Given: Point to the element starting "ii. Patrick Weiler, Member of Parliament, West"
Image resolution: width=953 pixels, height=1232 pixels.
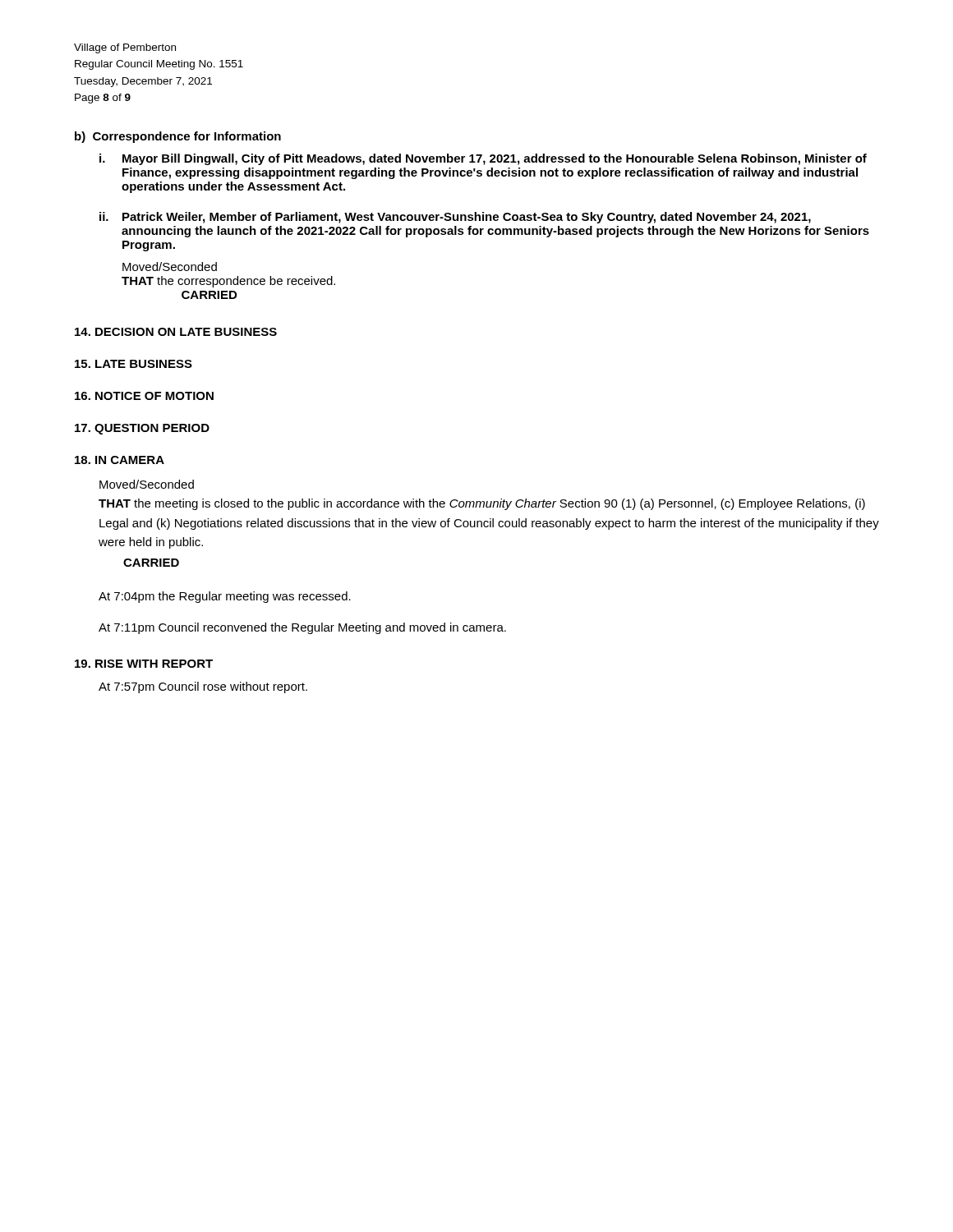Looking at the screenshot, I should click(489, 230).
